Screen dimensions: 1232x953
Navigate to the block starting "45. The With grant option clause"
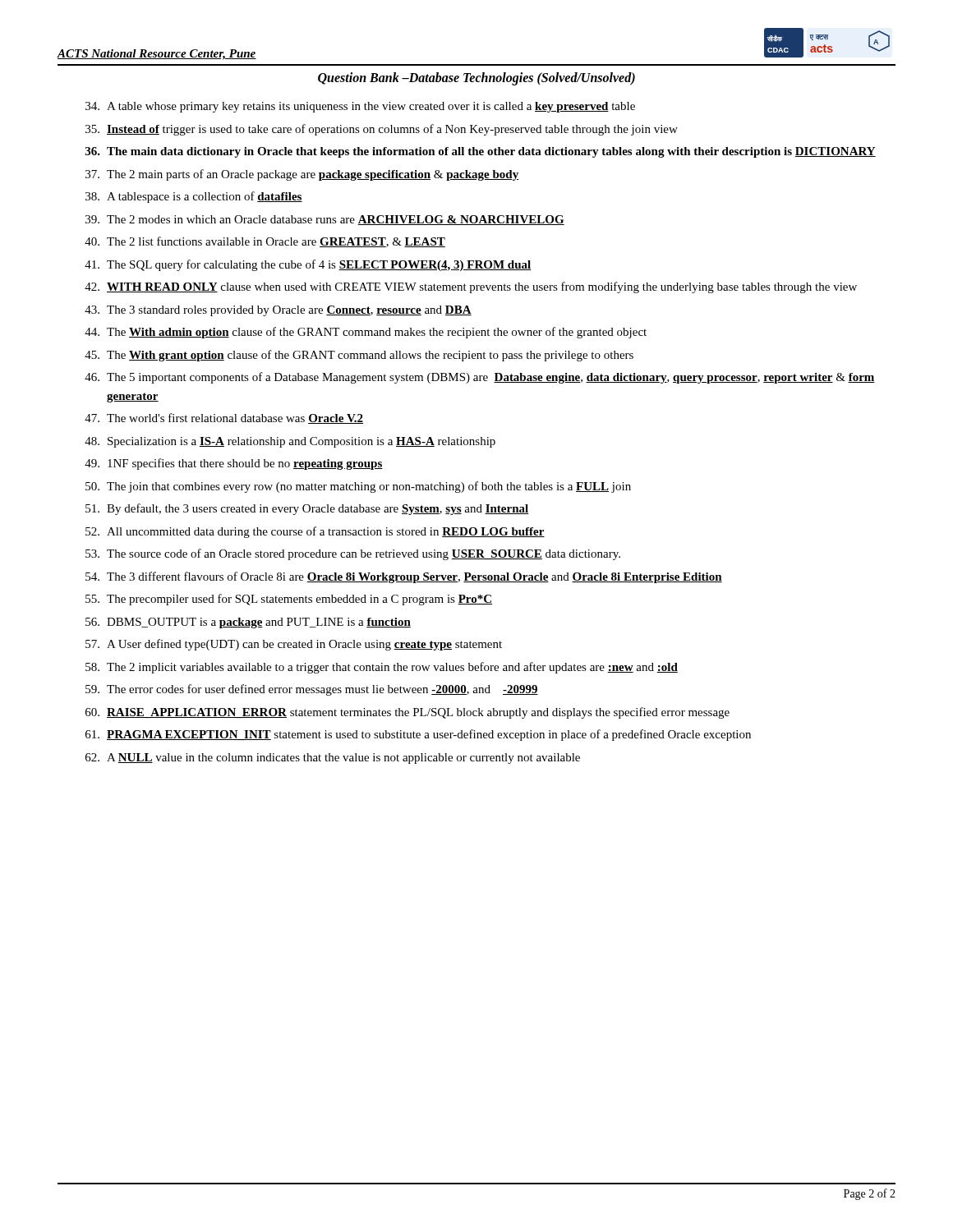(x=476, y=355)
